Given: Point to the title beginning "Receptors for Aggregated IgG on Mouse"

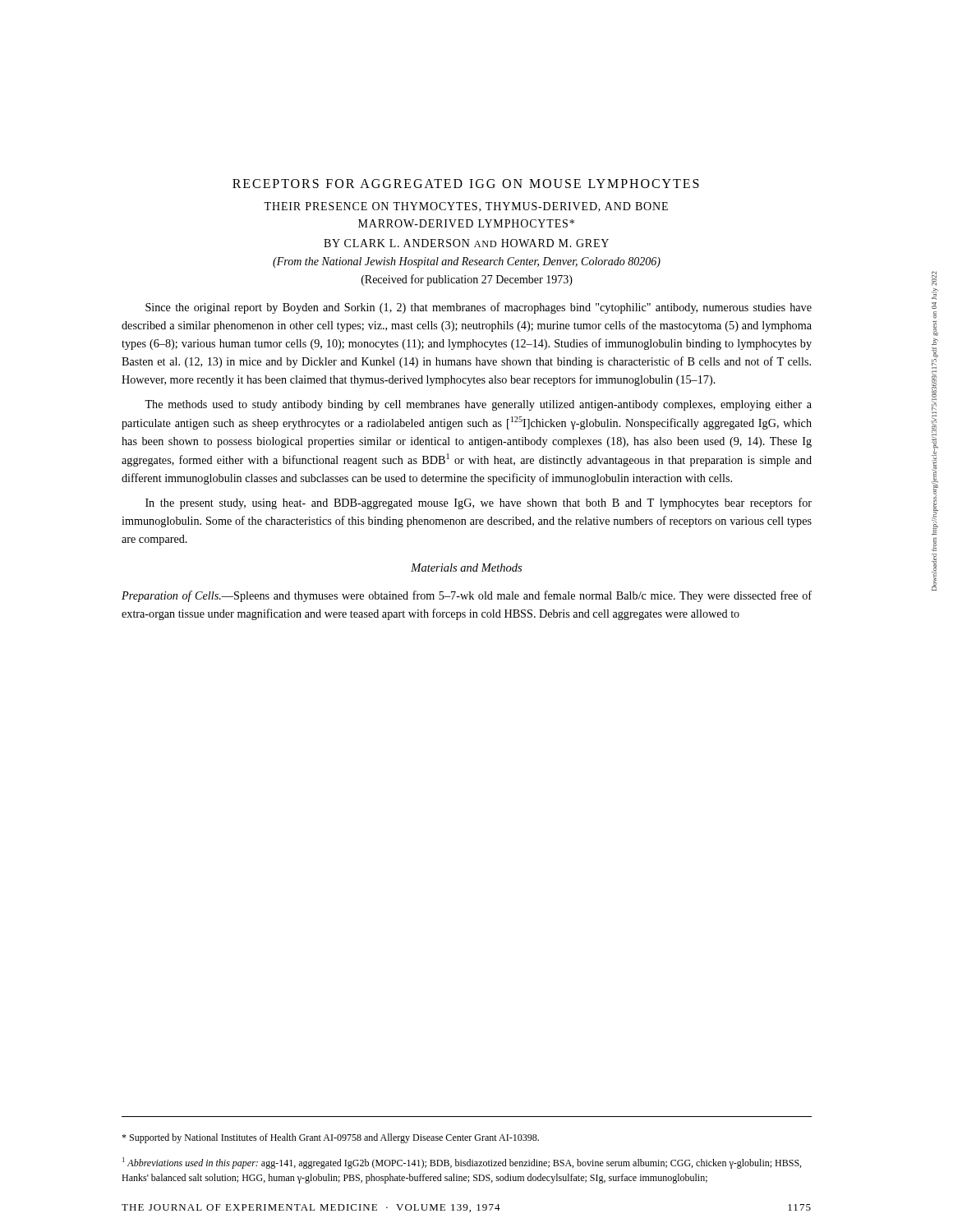Looking at the screenshot, I should click(x=467, y=184).
